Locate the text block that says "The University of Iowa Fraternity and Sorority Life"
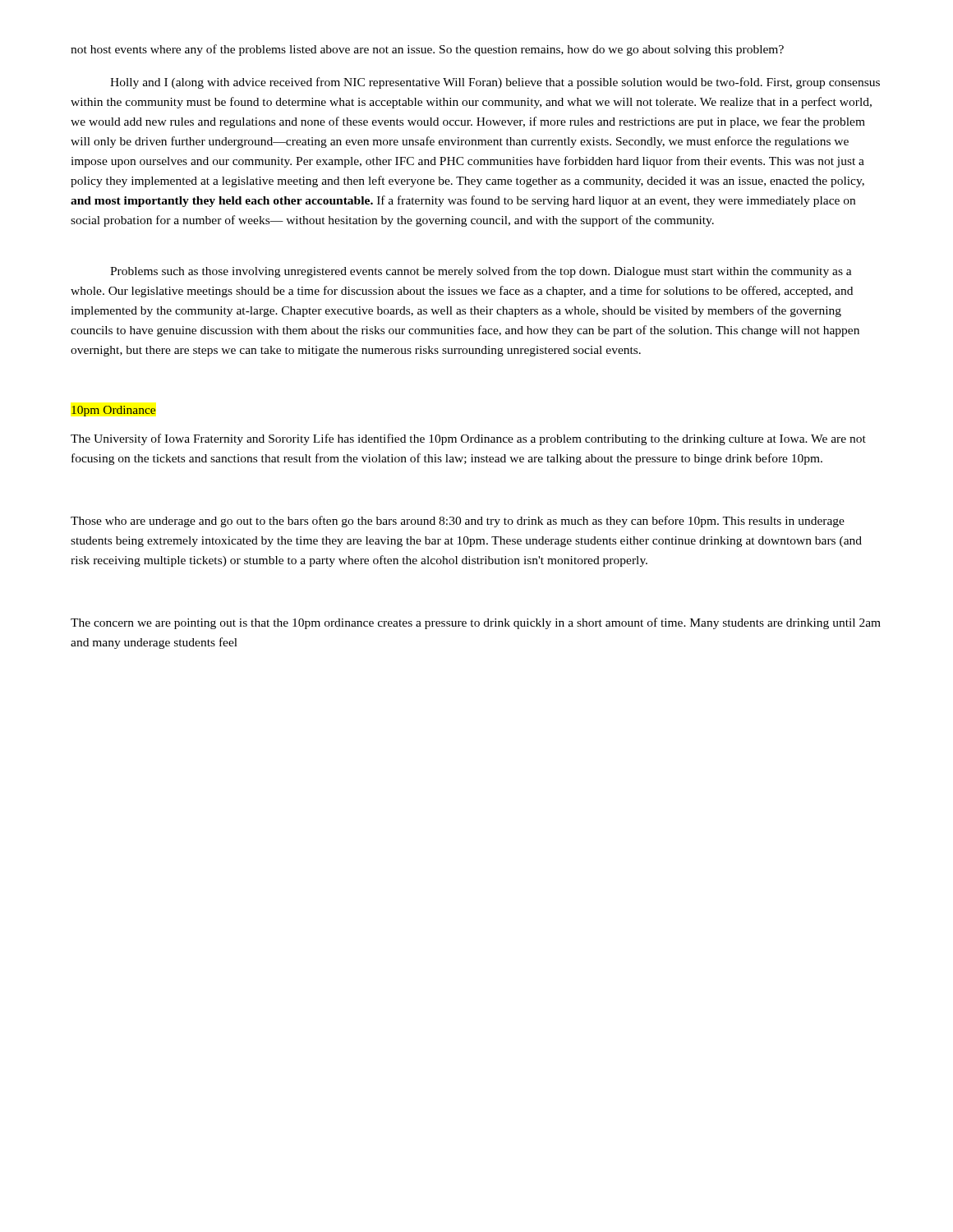Viewport: 953px width, 1232px height. pos(468,448)
